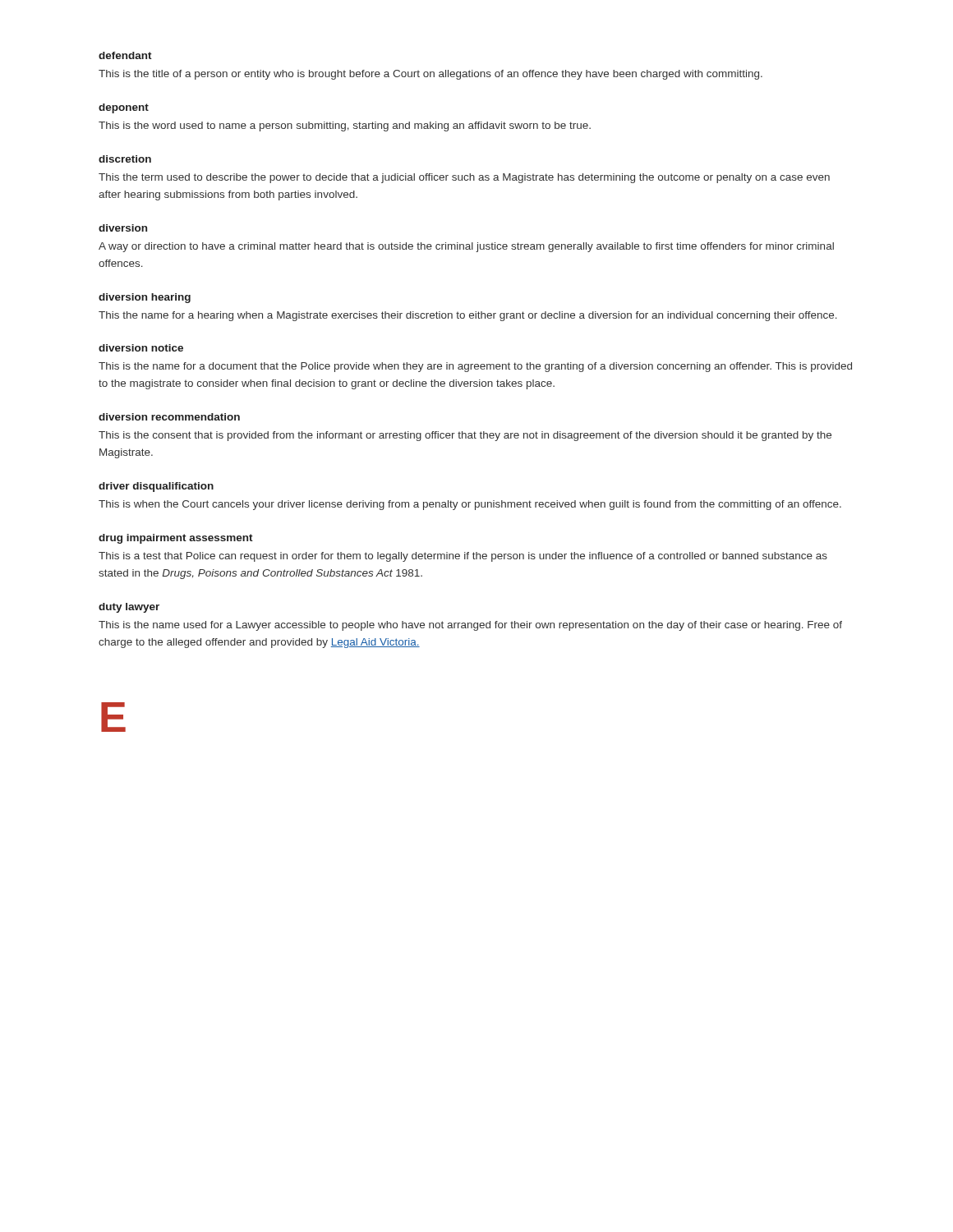Click on the text block that says "This the term"
The image size is (953, 1232).
point(464,185)
